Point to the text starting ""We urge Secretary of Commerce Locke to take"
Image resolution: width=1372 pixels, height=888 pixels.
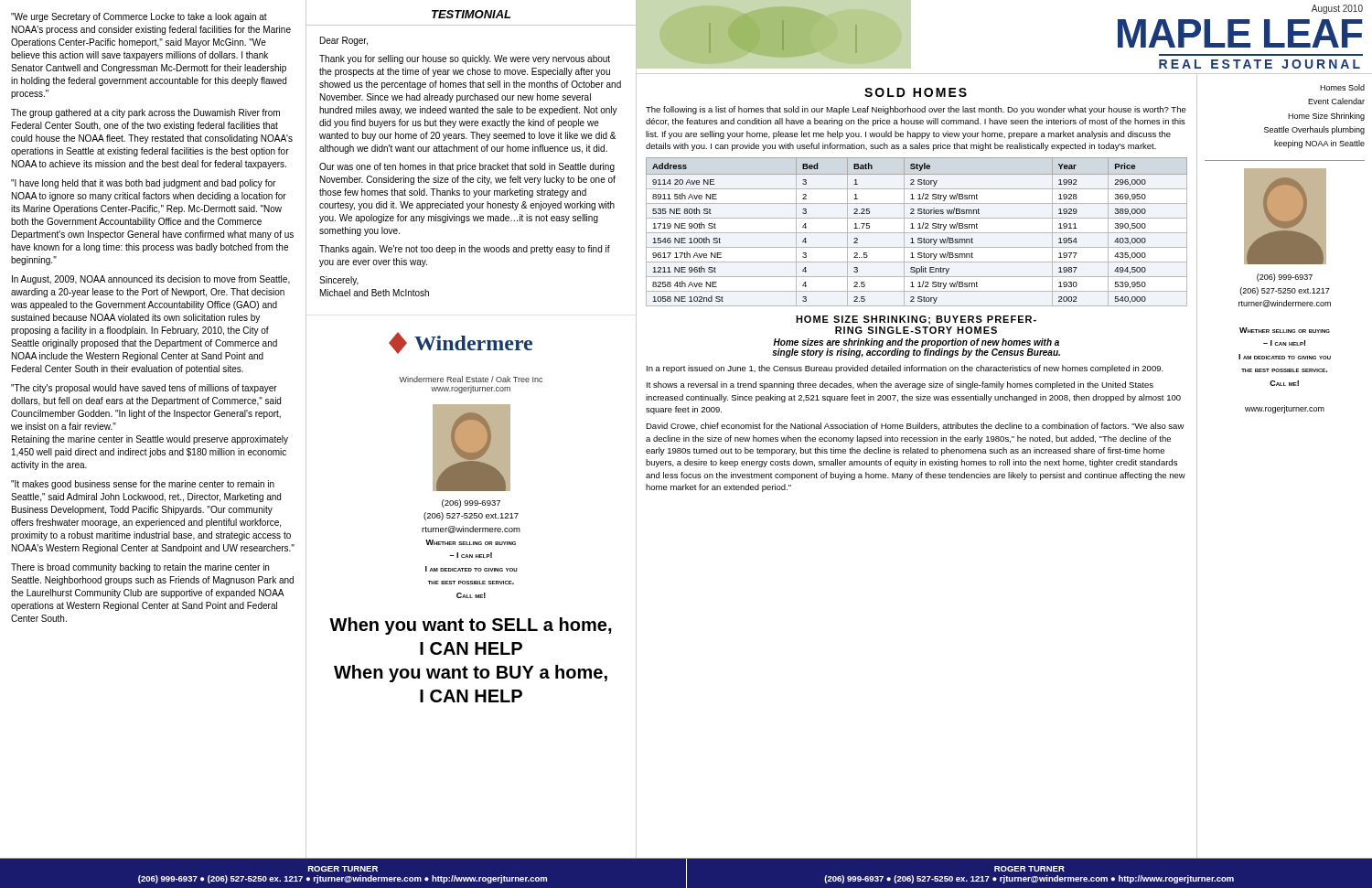153,318
